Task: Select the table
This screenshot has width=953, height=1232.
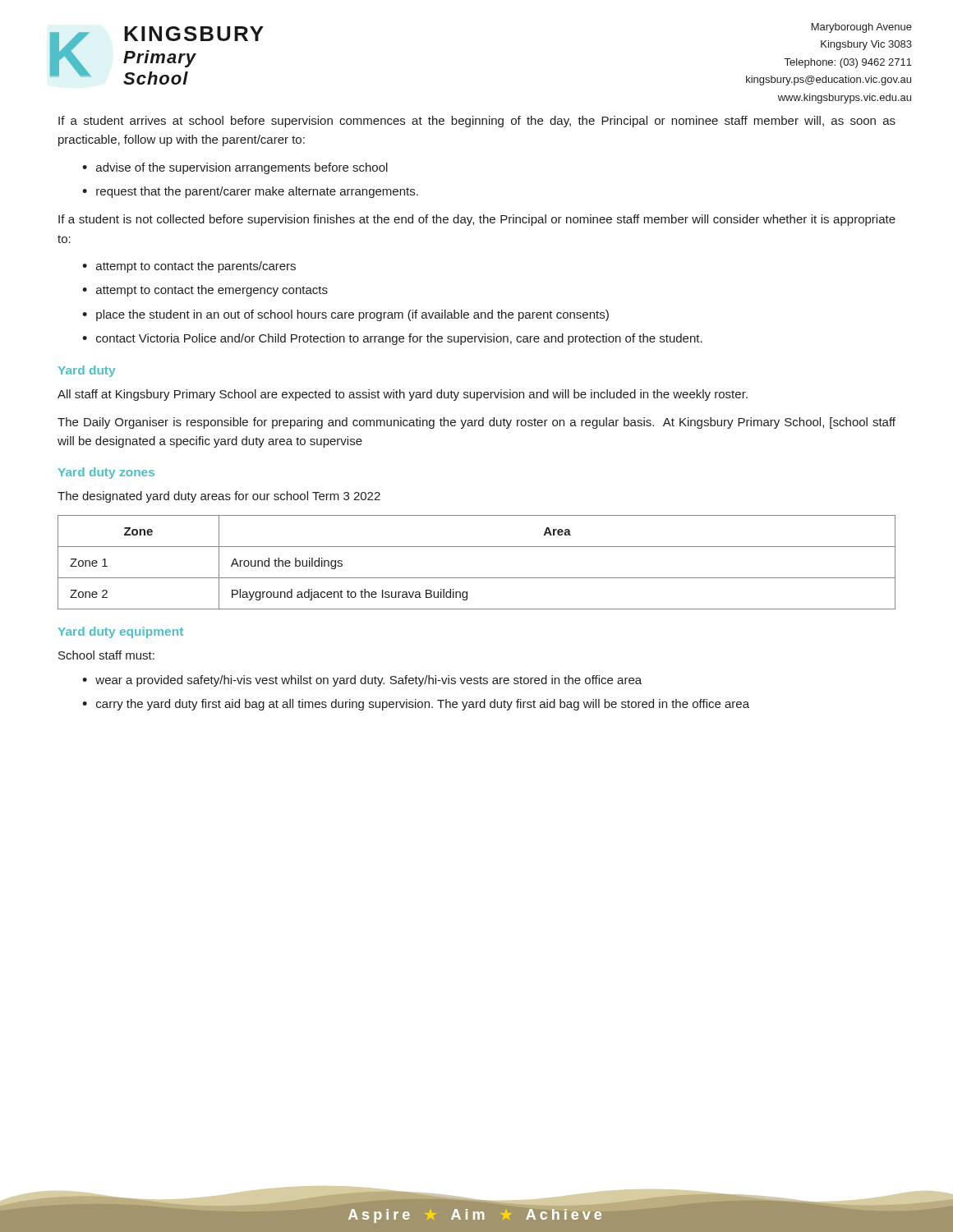Action: click(476, 562)
